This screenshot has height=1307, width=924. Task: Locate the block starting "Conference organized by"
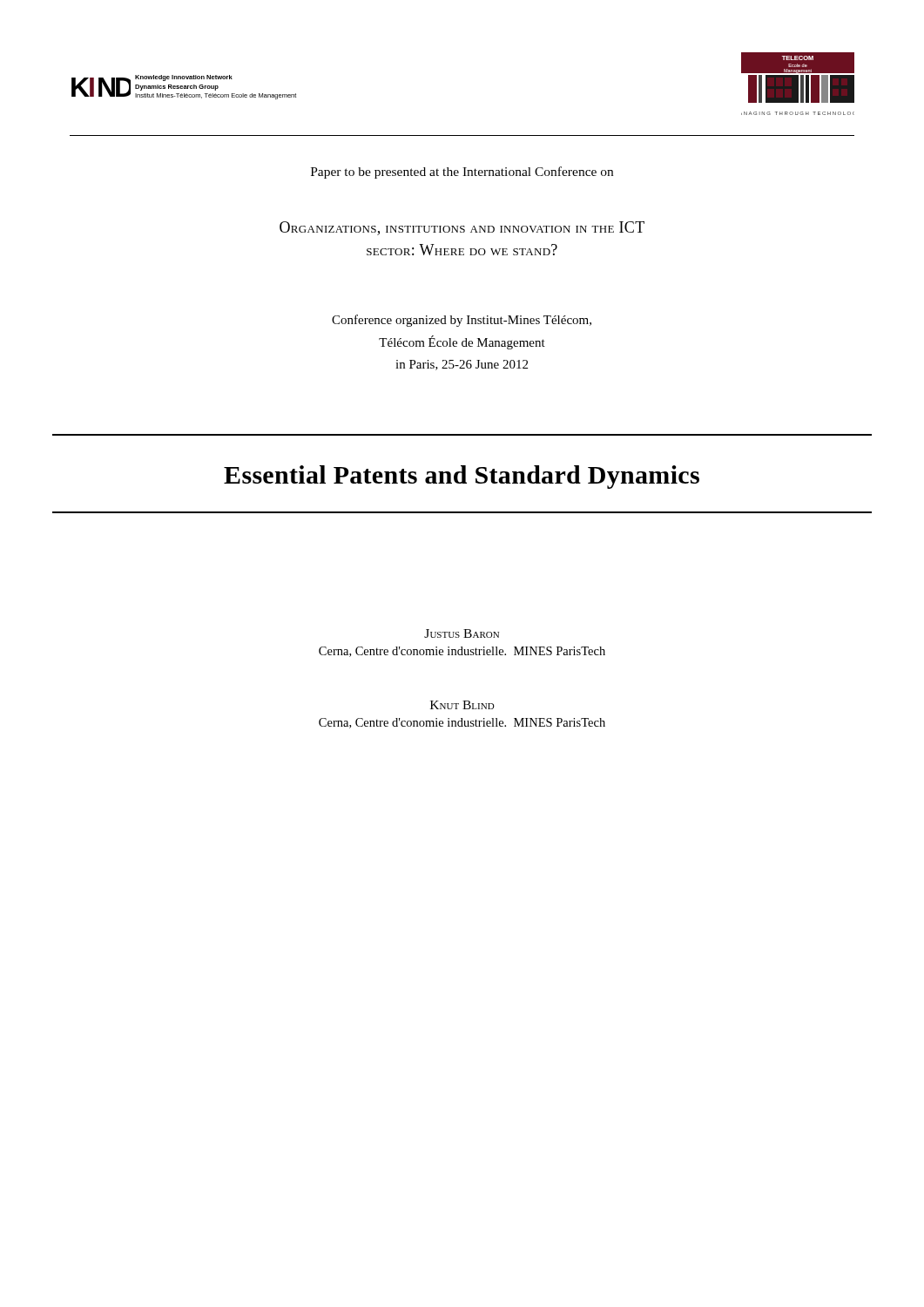462,342
